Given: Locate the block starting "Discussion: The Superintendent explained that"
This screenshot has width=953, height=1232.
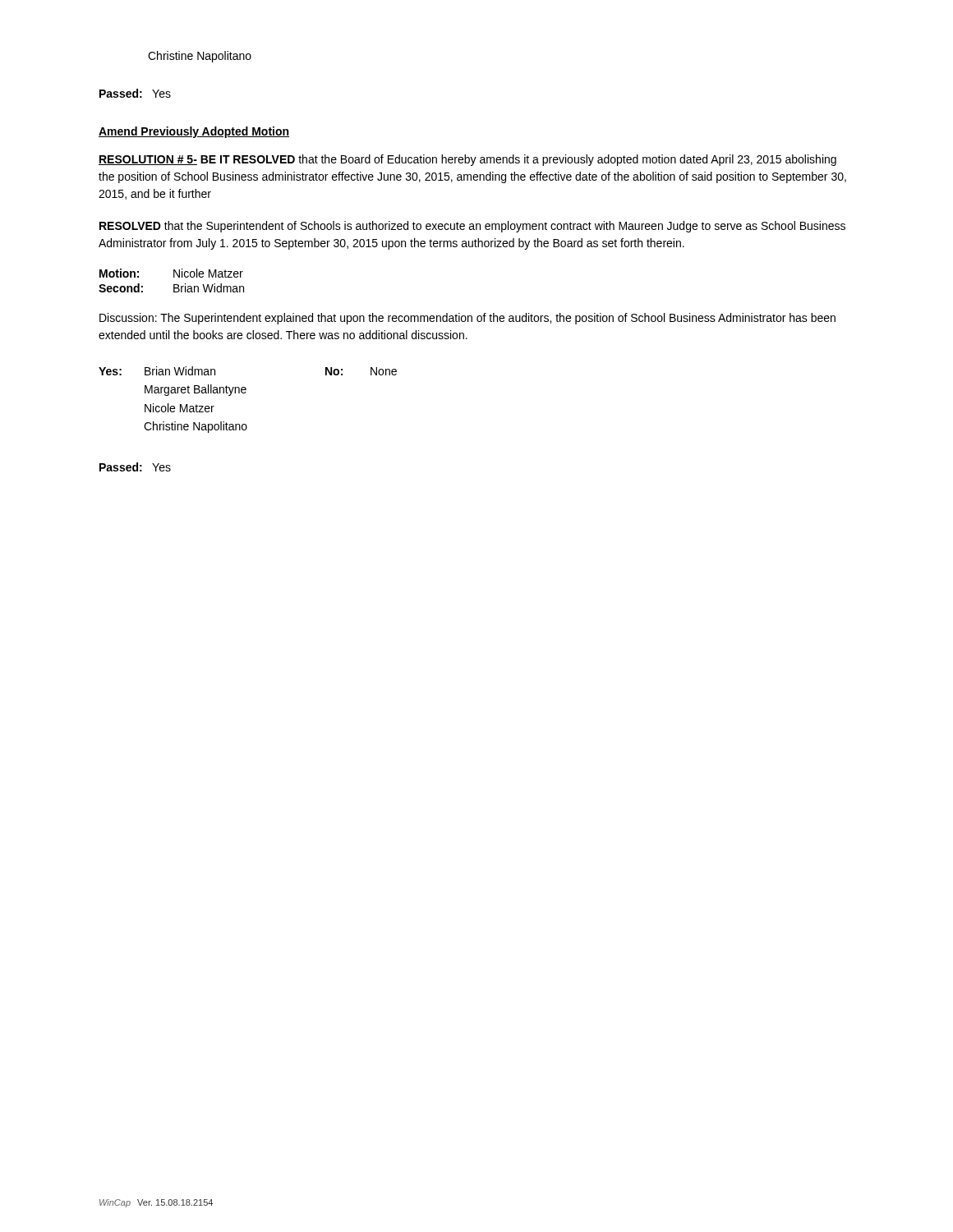Looking at the screenshot, I should pos(467,326).
